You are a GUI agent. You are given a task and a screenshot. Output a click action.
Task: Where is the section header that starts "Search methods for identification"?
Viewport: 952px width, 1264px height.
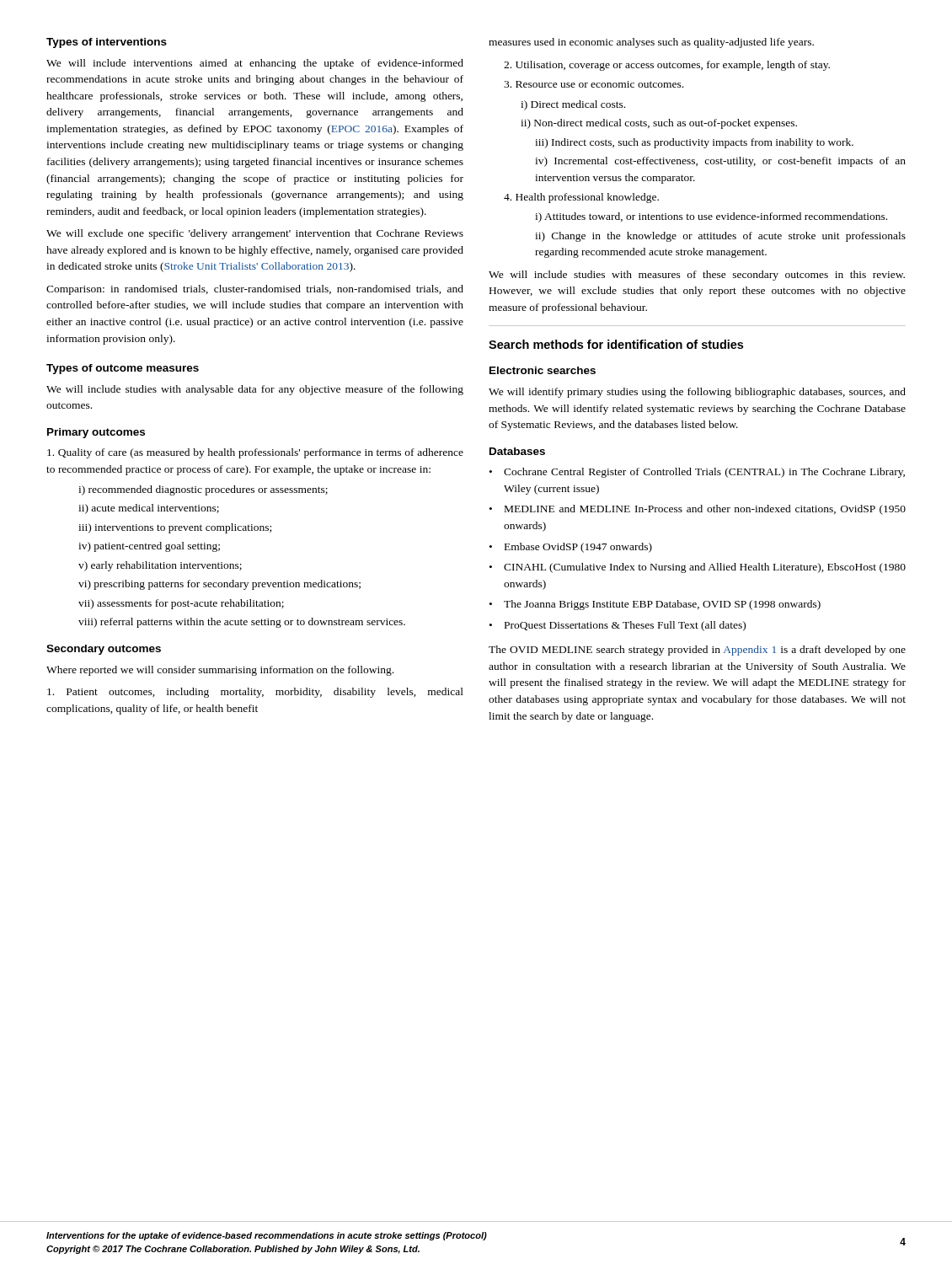point(616,345)
